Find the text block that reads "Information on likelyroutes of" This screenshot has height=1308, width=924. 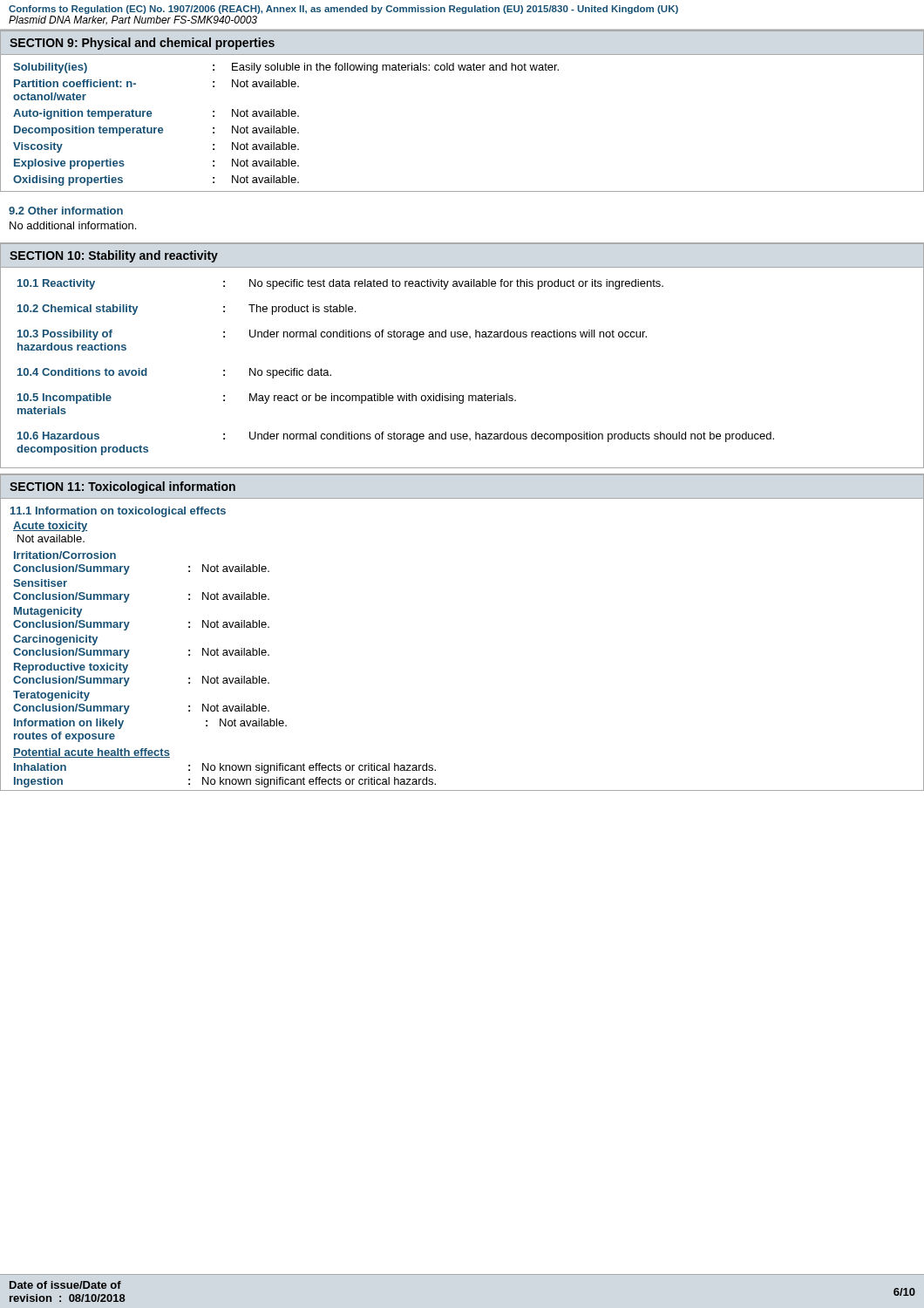click(71, 722)
